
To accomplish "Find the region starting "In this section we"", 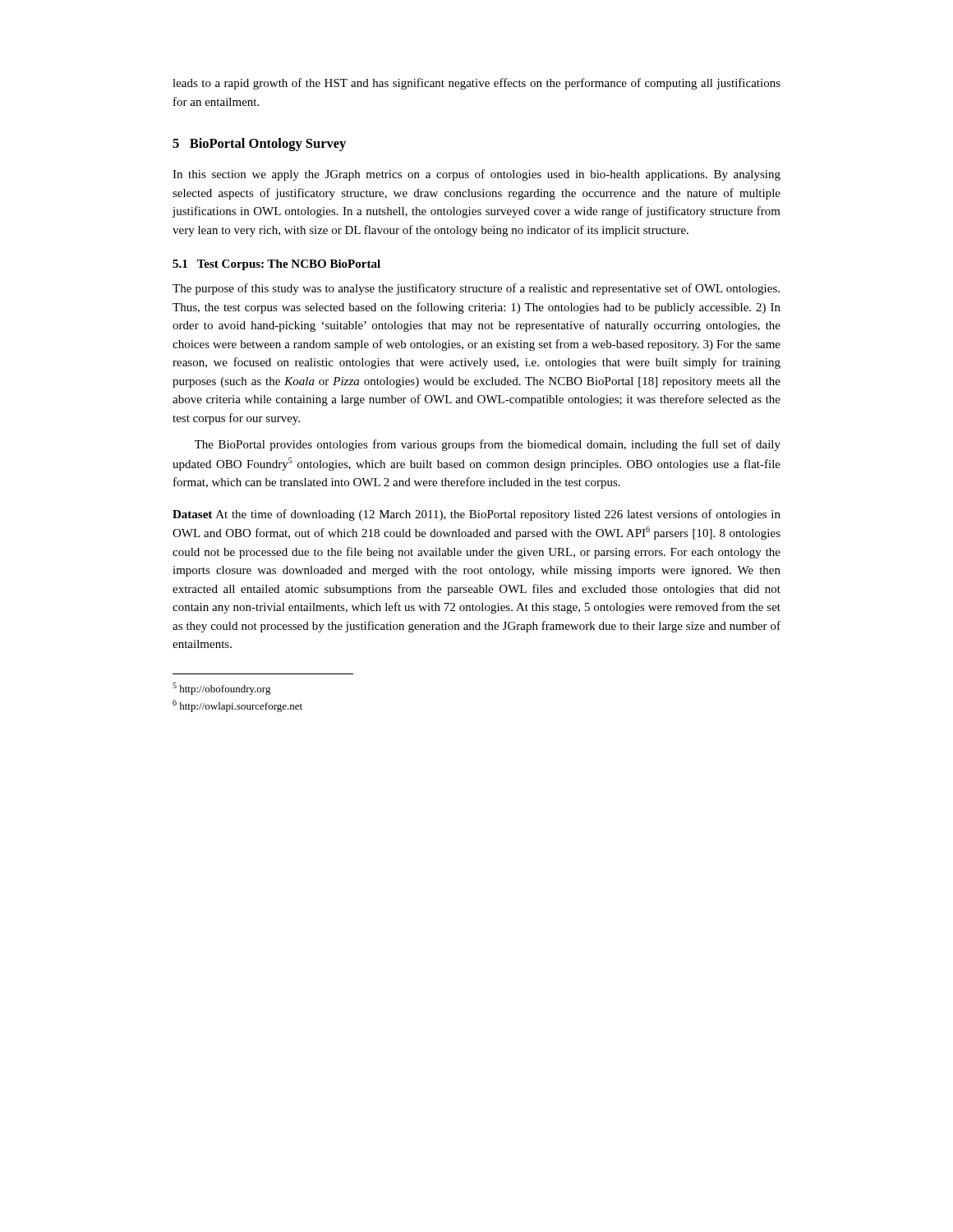I will click(476, 202).
